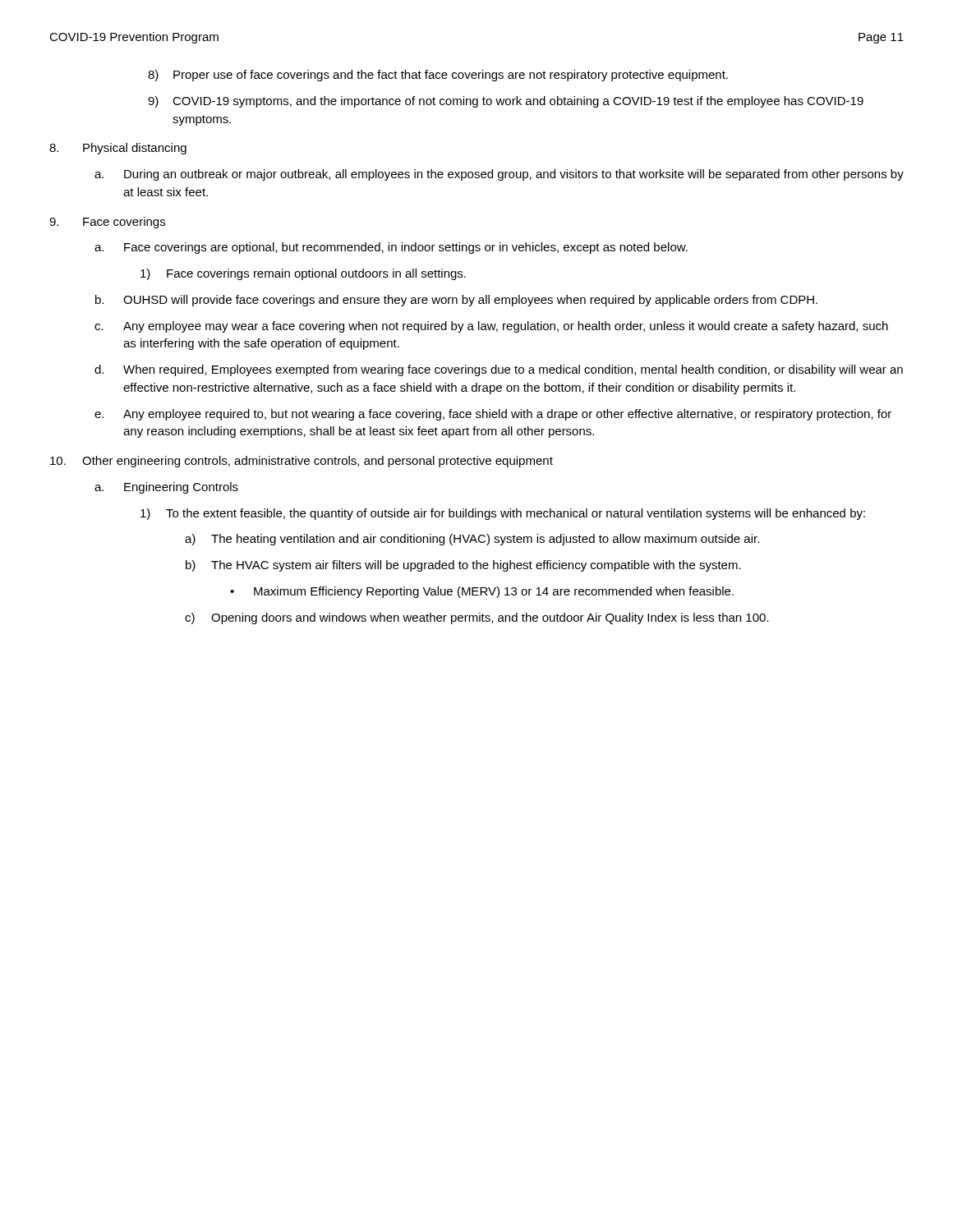Find the text starting "1) To the extent feasible,"
The height and width of the screenshot is (1232, 953).
[x=503, y=513]
